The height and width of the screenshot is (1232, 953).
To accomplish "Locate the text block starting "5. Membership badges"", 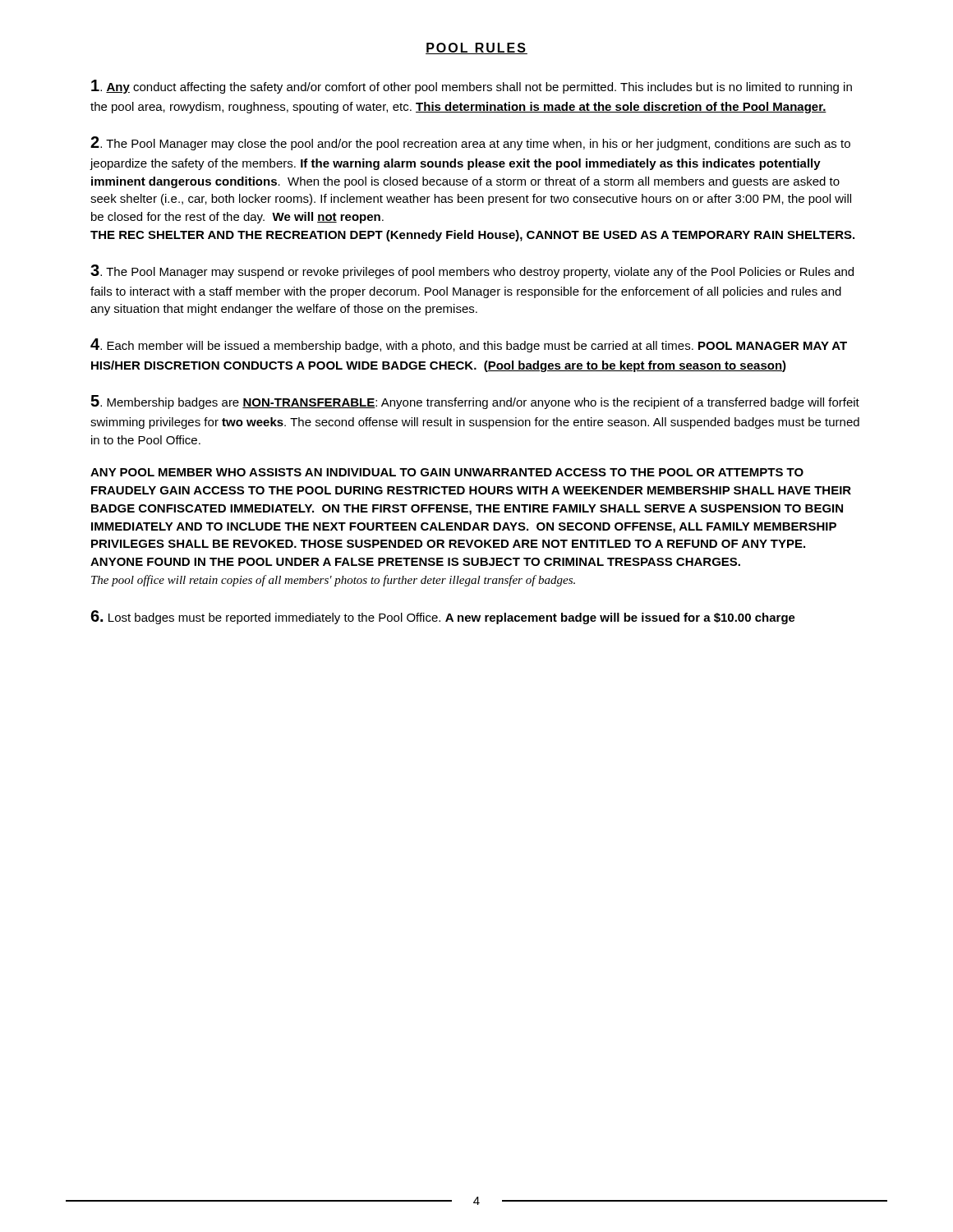I will pos(475,419).
